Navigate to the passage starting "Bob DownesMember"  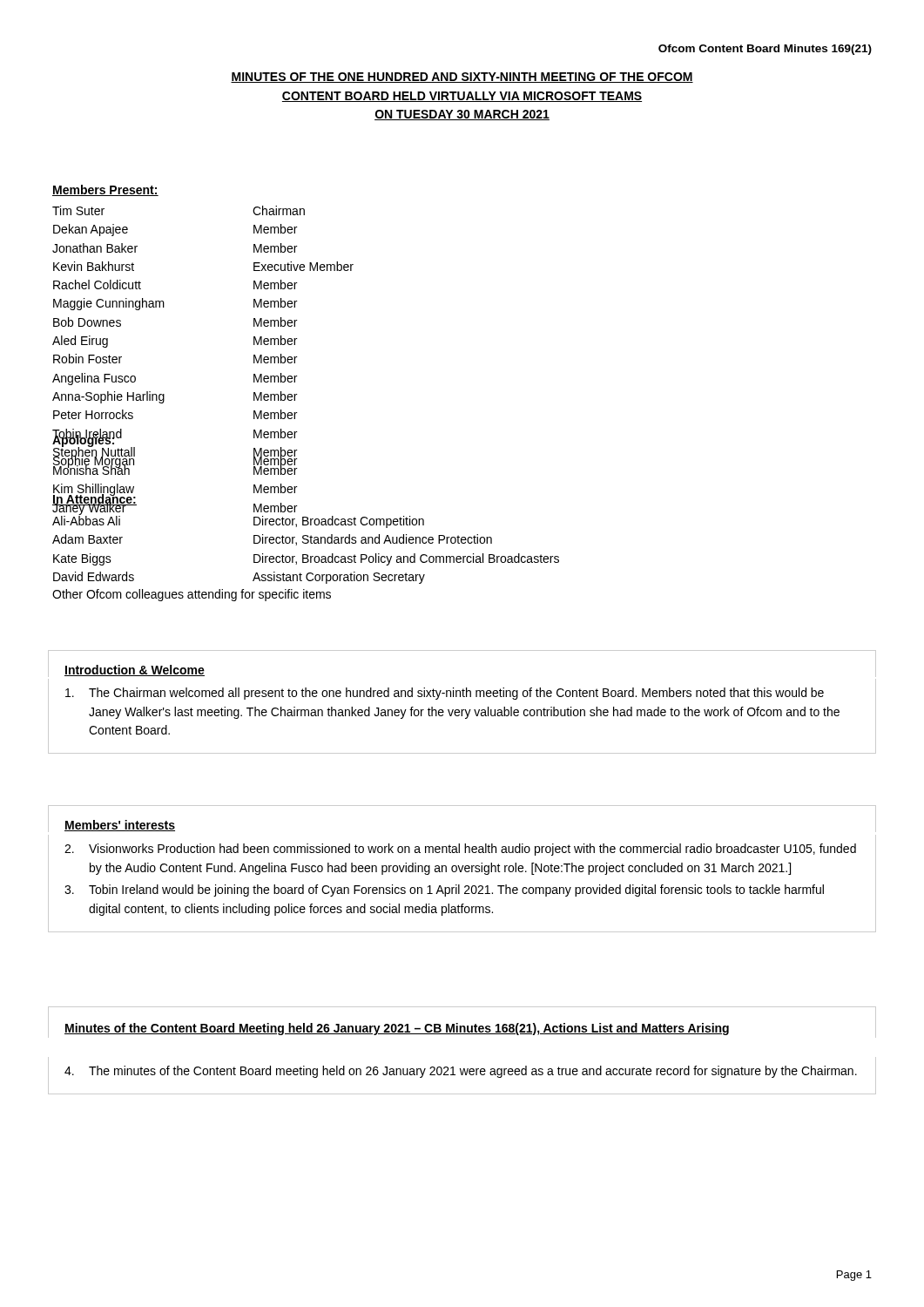pyautogui.click(x=88, y=321)
